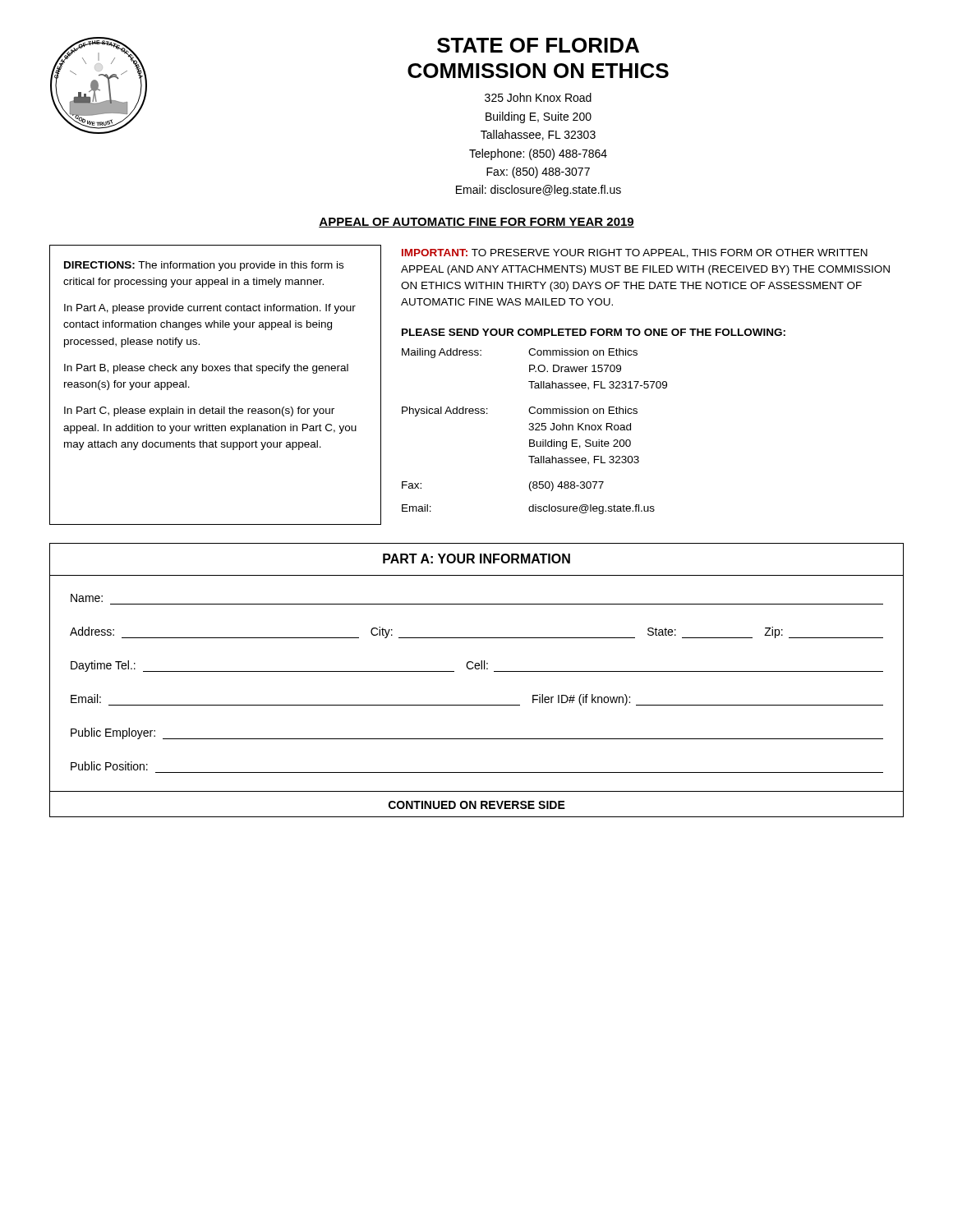Find the block on this page that starts "Address: City: State:"
Screen dimensions: 1232x953
tap(476, 631)
